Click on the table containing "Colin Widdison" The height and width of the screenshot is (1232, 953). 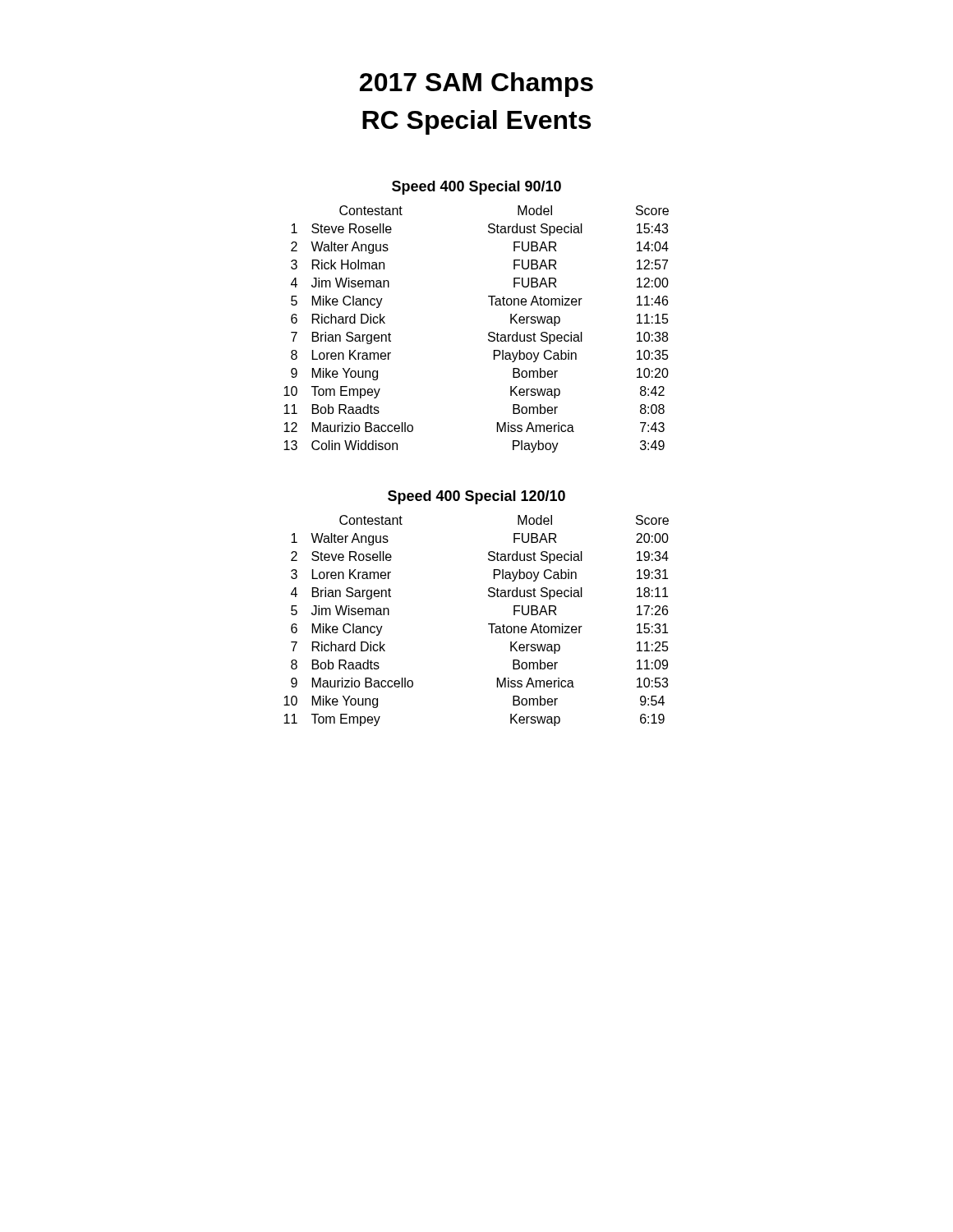(476, 329)
